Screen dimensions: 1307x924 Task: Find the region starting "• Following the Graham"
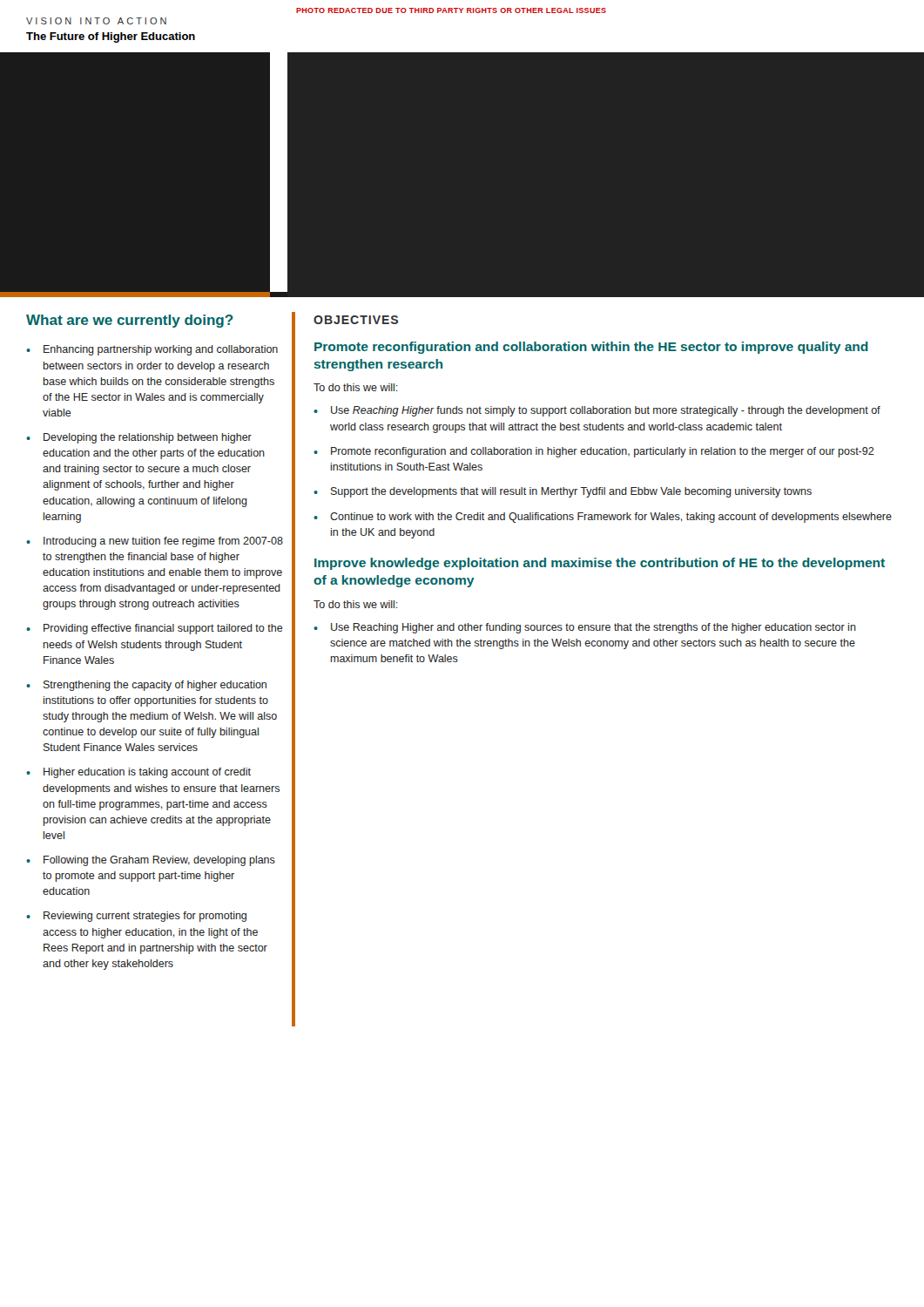point(155,876)
